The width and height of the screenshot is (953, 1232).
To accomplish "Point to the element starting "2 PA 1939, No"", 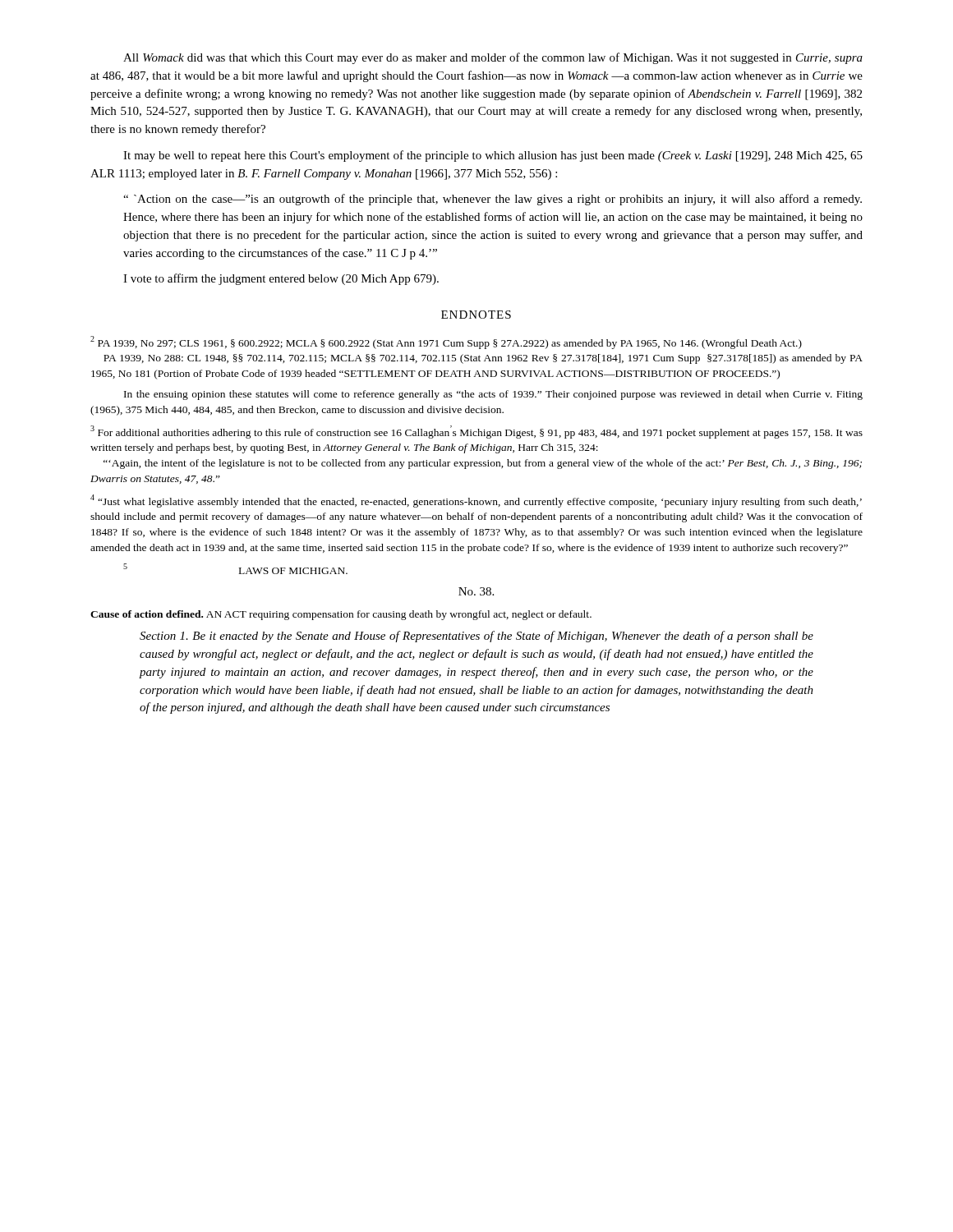I will 476,357.
